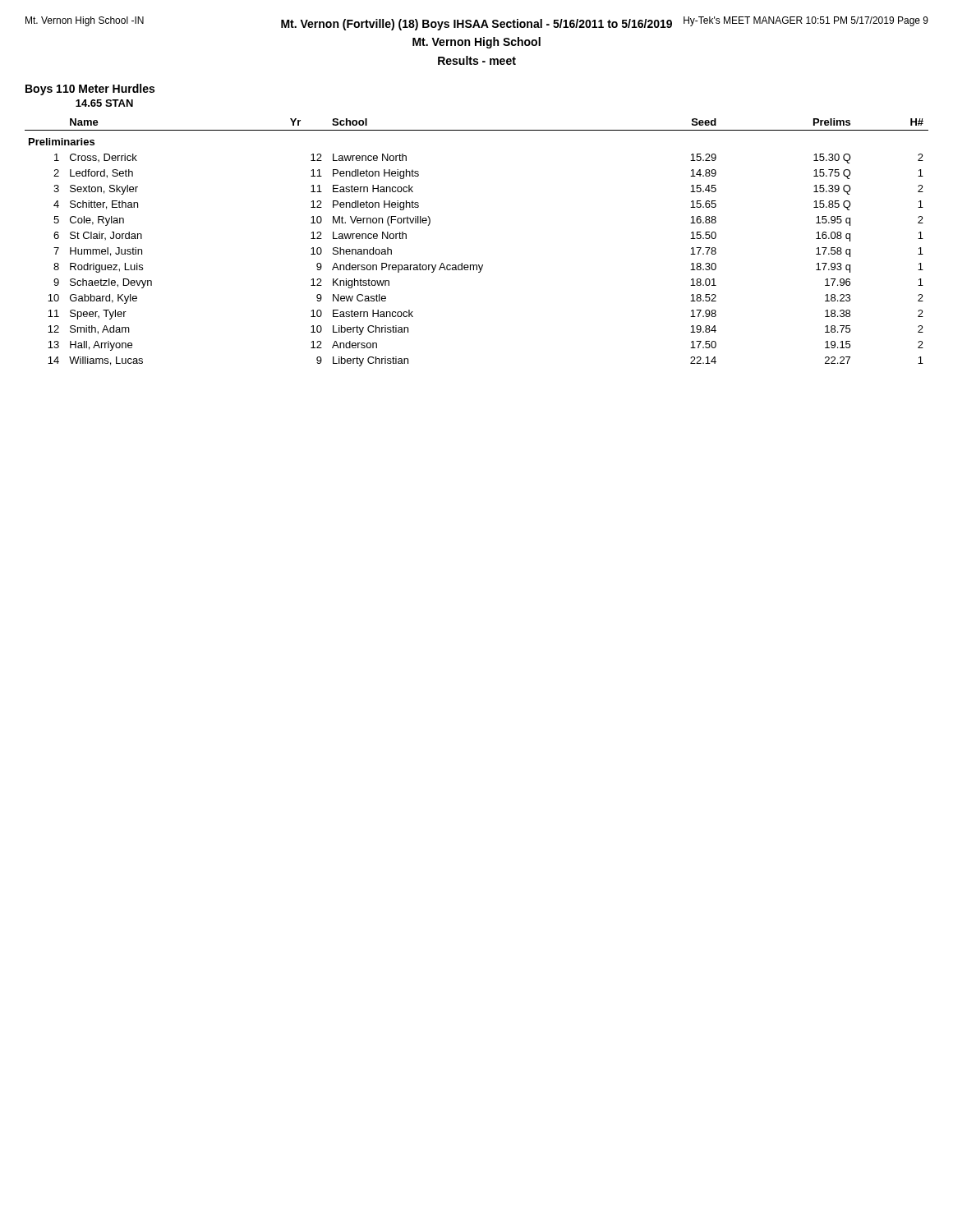This screenshot has height=1232, width=953.
Task: Locate a table
Action: [x=476, y=241]
